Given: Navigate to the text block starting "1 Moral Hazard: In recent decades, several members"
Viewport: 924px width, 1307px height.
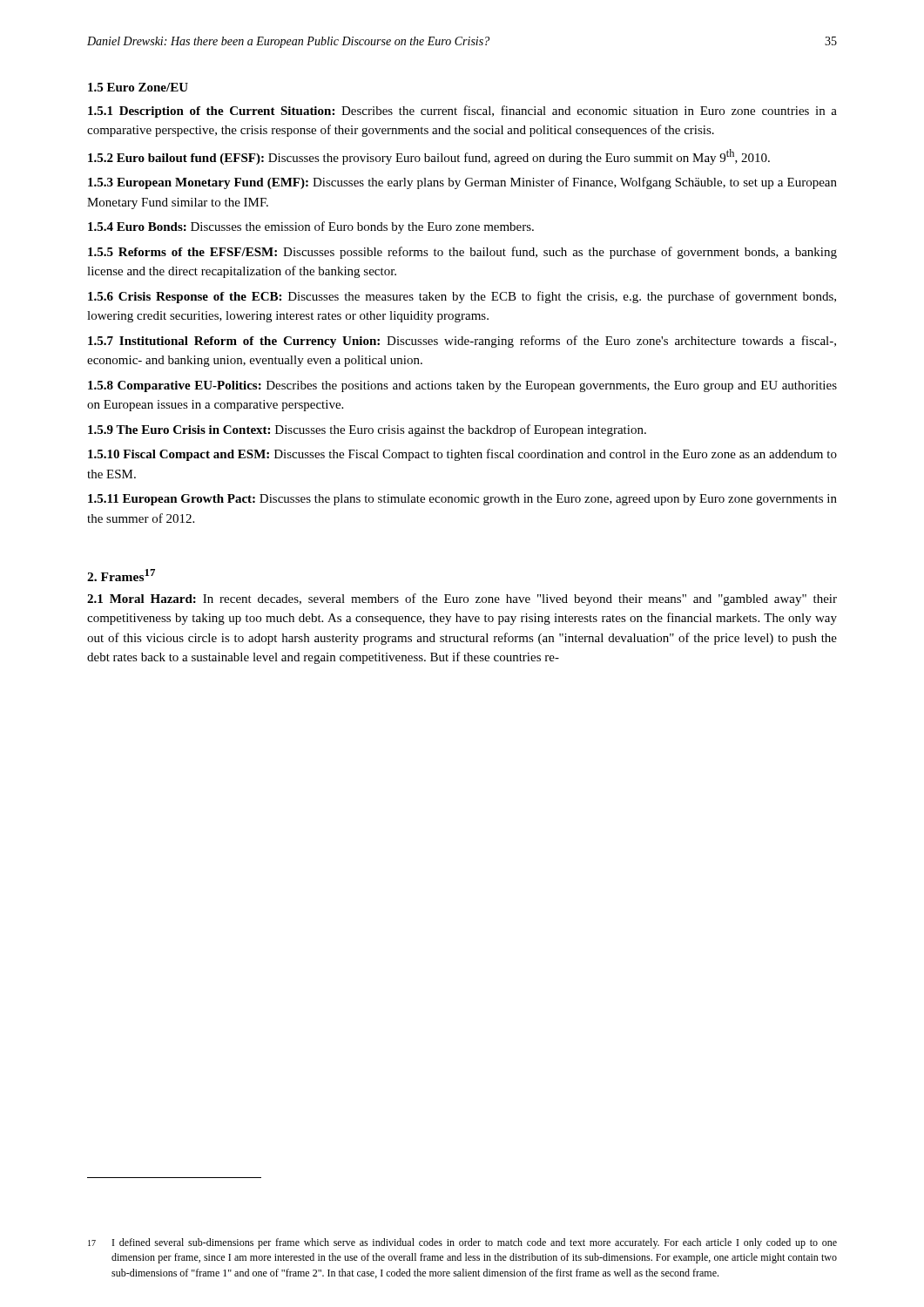Looking at the screenshot, I should click(462, 628).
